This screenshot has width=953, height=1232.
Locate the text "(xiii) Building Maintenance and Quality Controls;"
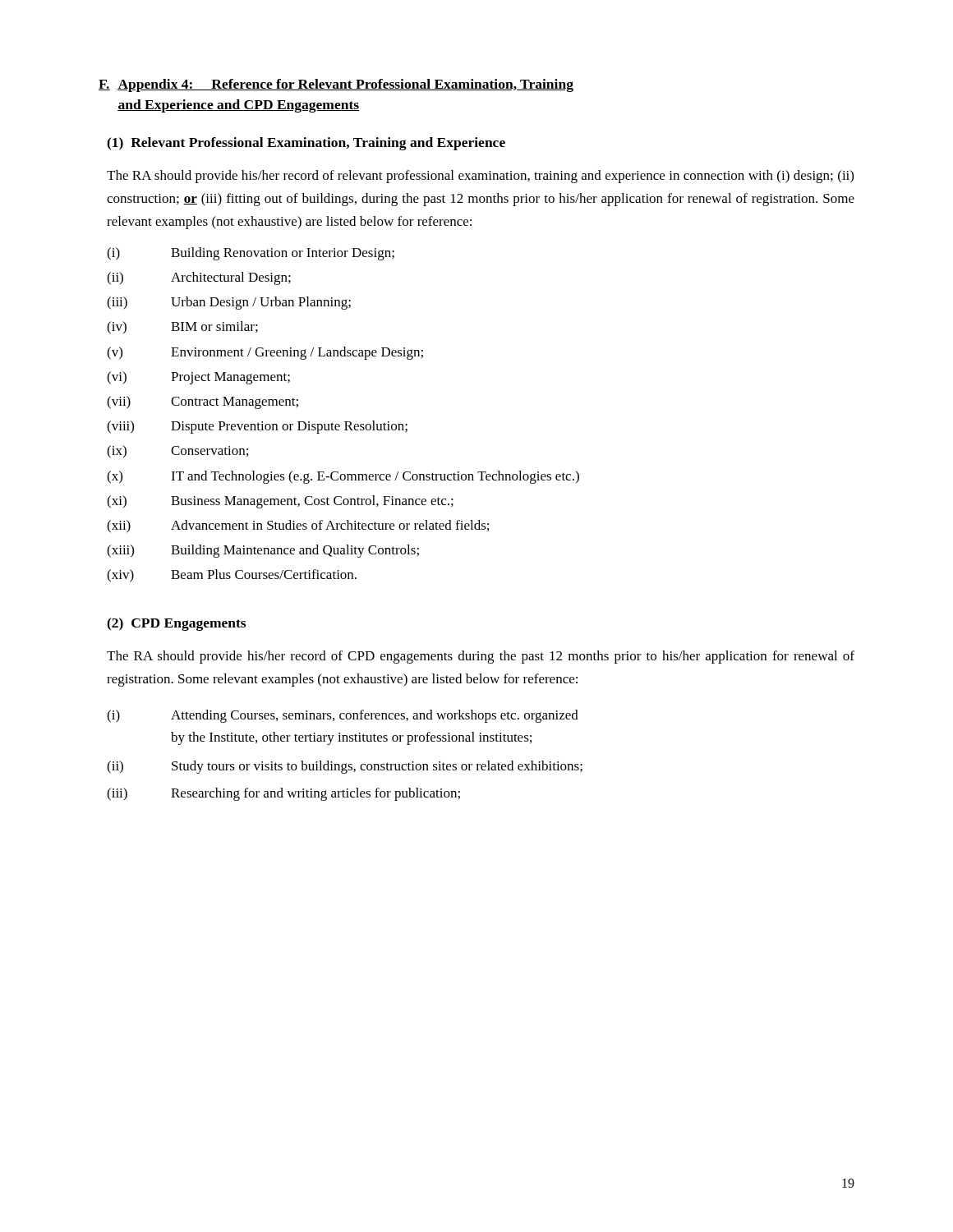pos(263,551)
